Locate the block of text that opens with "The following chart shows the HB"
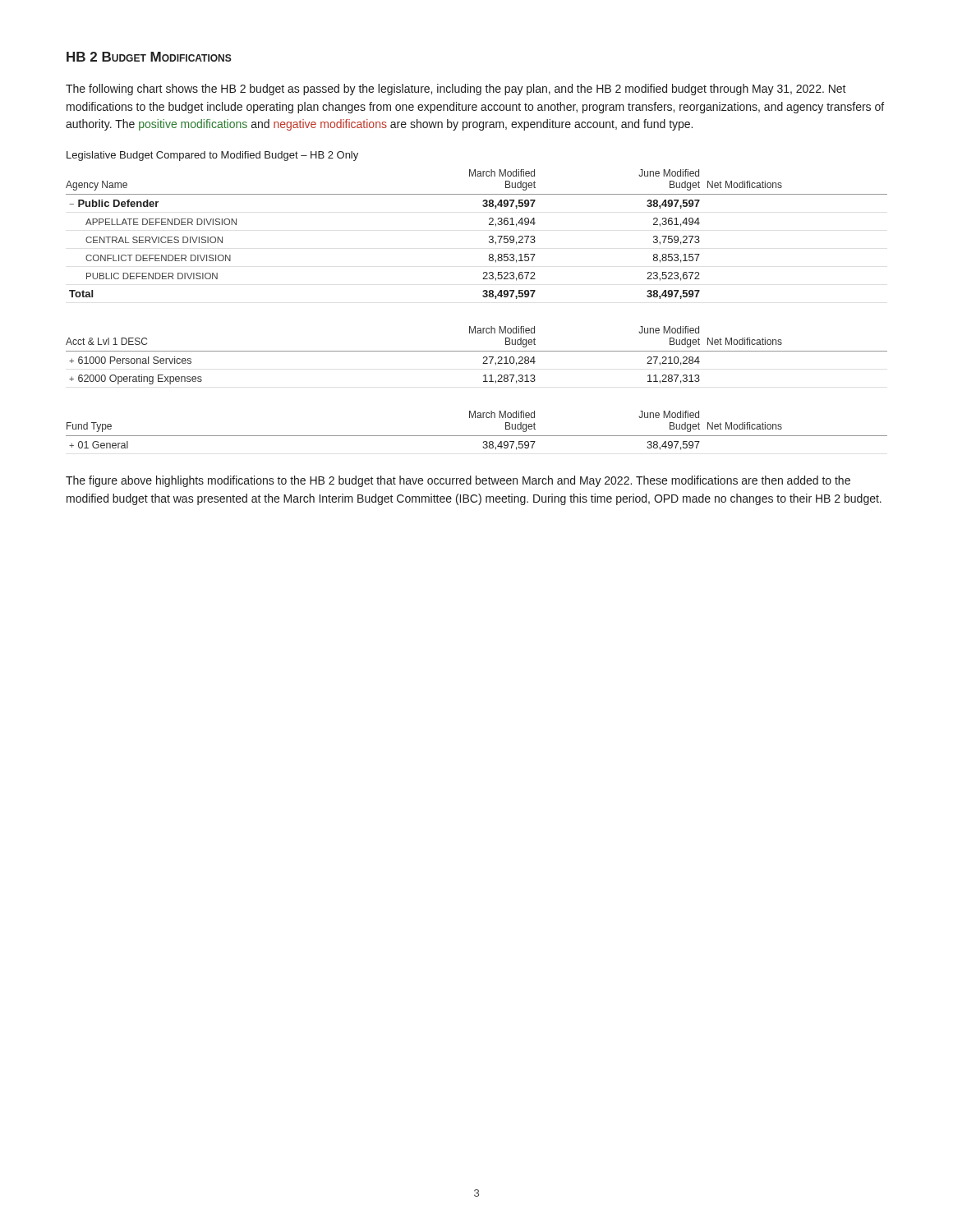Screen dimensions: 1232x953 (475, 107)
